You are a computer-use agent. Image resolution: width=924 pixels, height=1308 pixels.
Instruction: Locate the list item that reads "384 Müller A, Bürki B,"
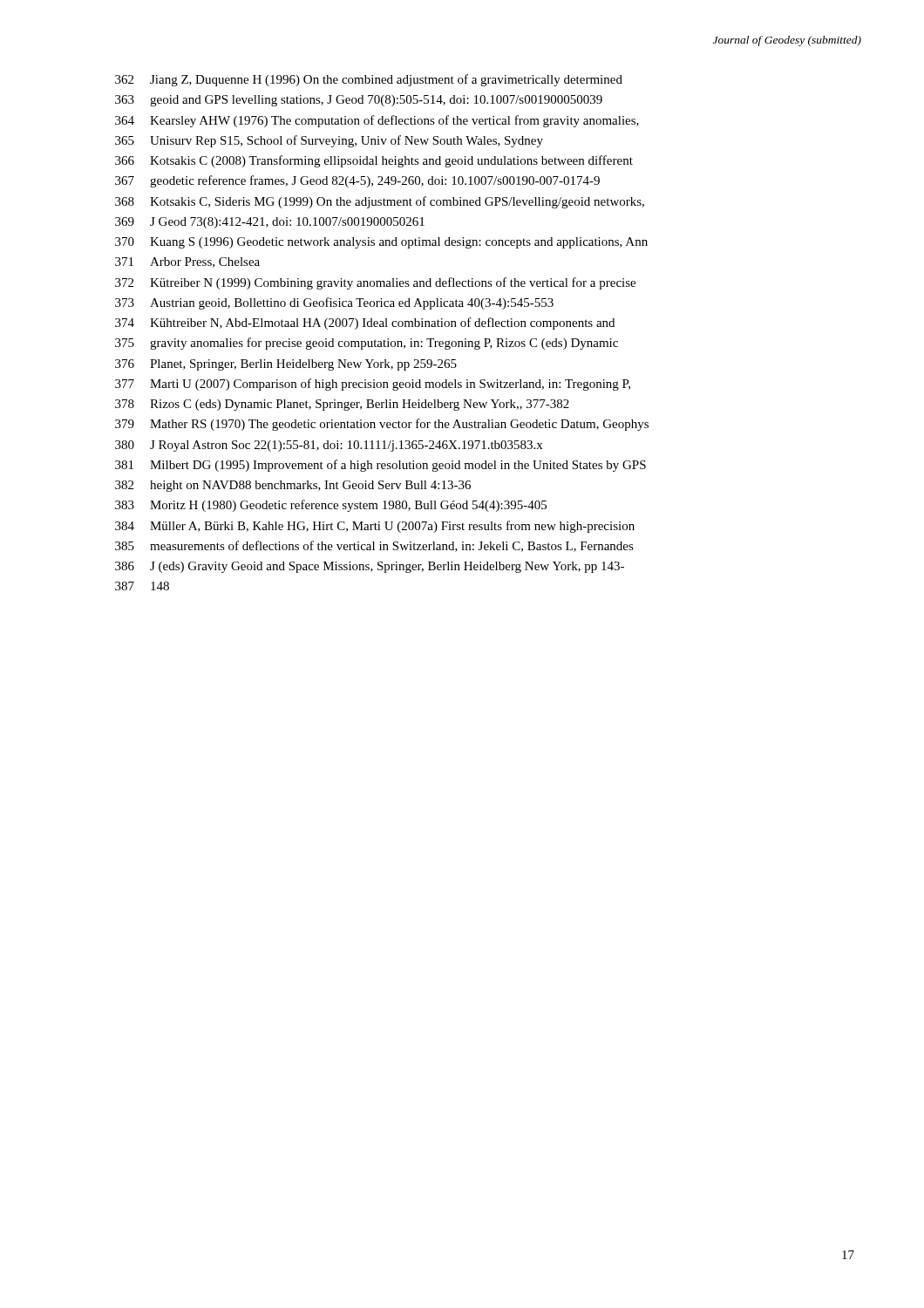click(x=471, y=526)
